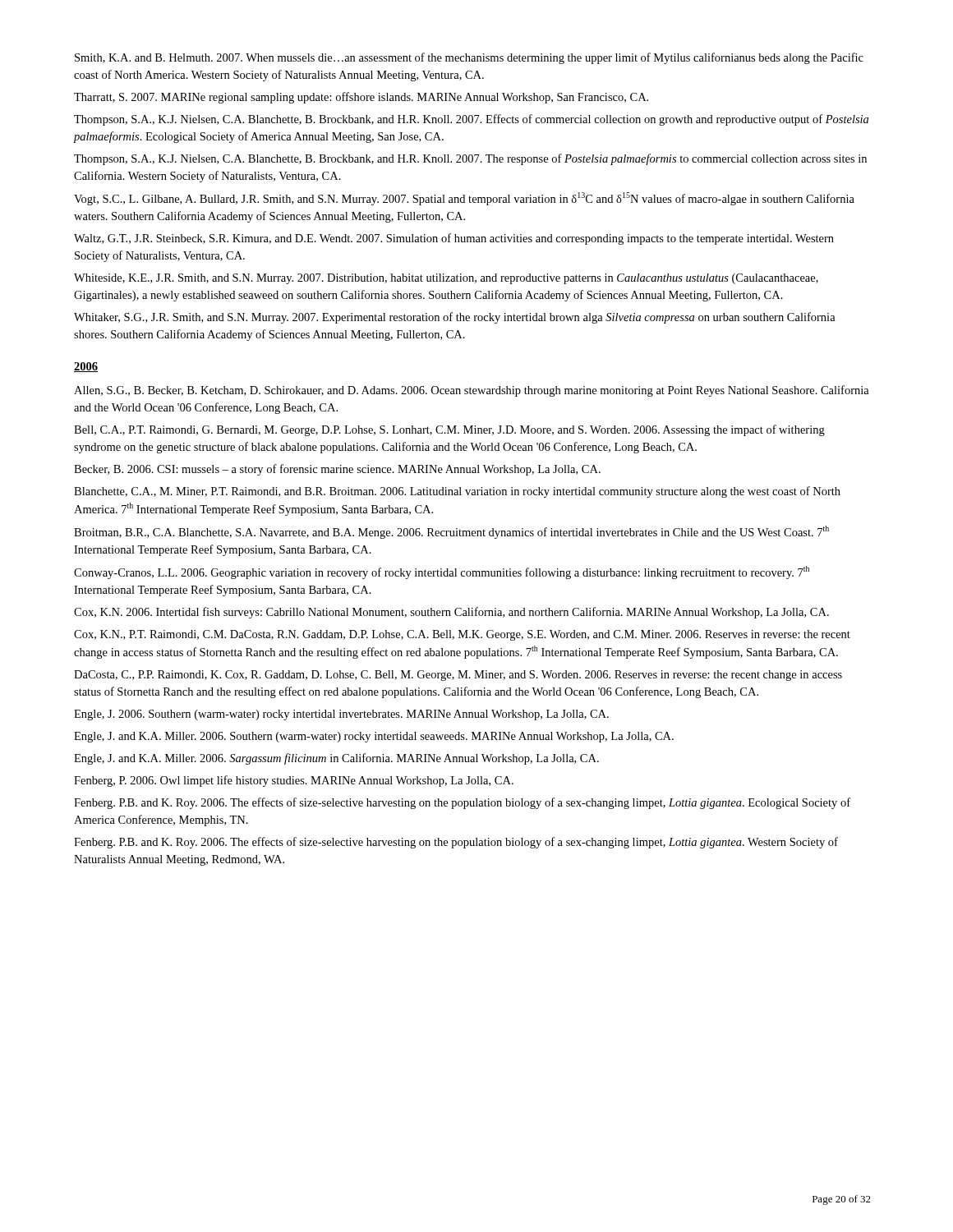Screen dimensions: 1232x953
Task: Click the passage that begins "Becker, B. 2006. CSI: mussels – a story"
Action: point(472,470)
